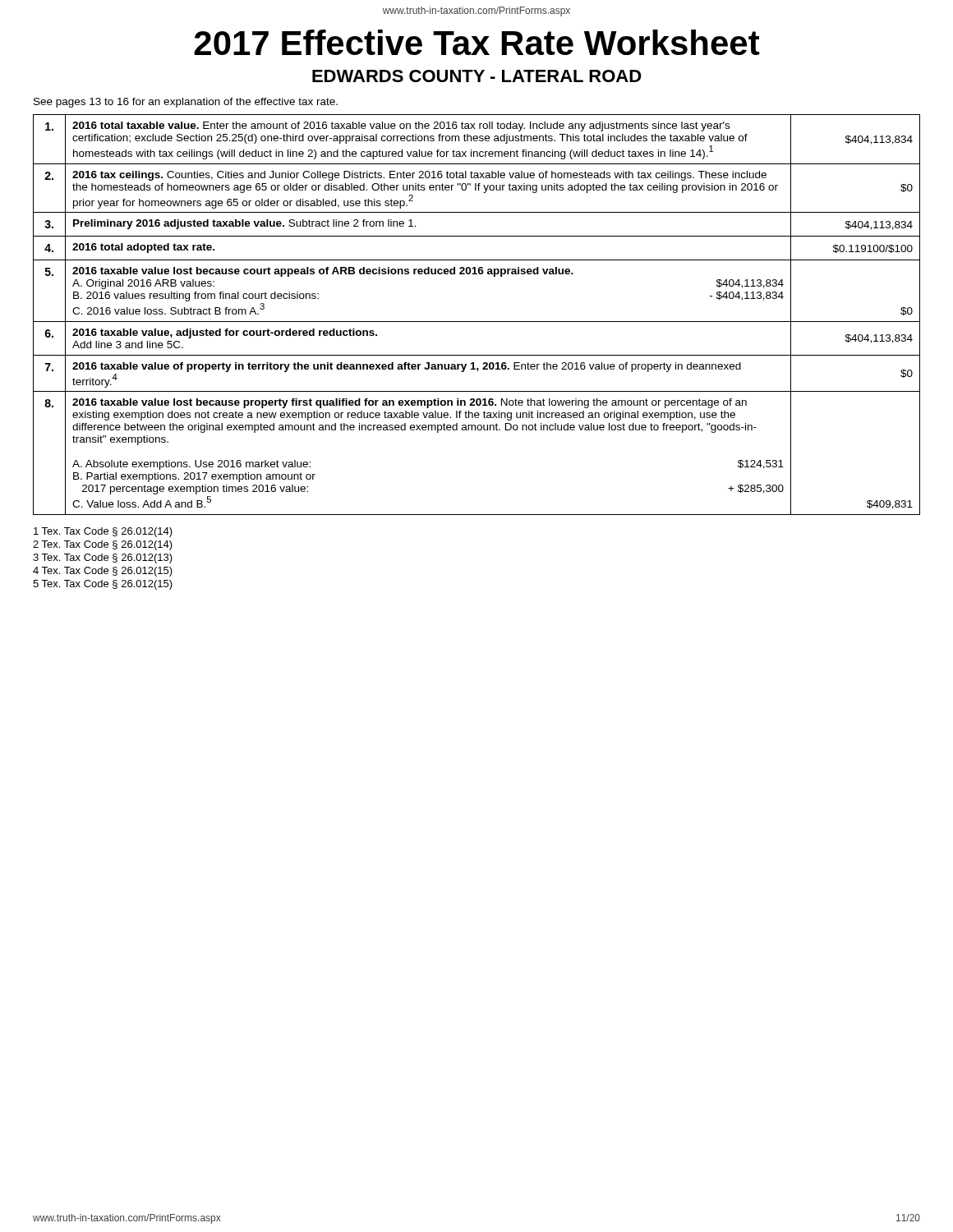Screen dimensions: 1232x953
Task: Navigate to the text block starting "2 Tex. Tax Code §"
Action: [103, 544]
